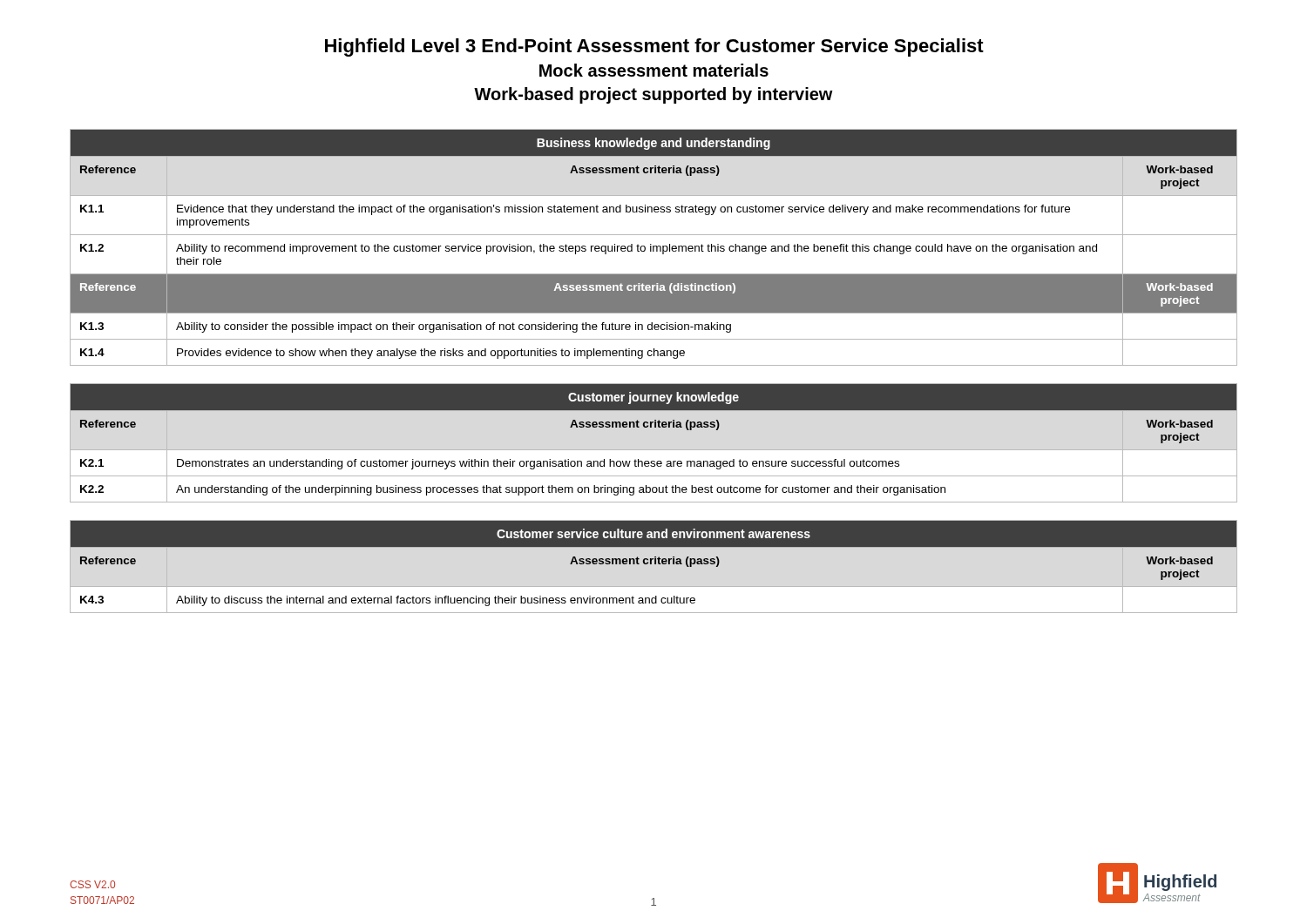Select the table that reads "Ability to discuss the"
Image resolution: width=1307 pixels, height=924 pixels.
pos(654,567)
